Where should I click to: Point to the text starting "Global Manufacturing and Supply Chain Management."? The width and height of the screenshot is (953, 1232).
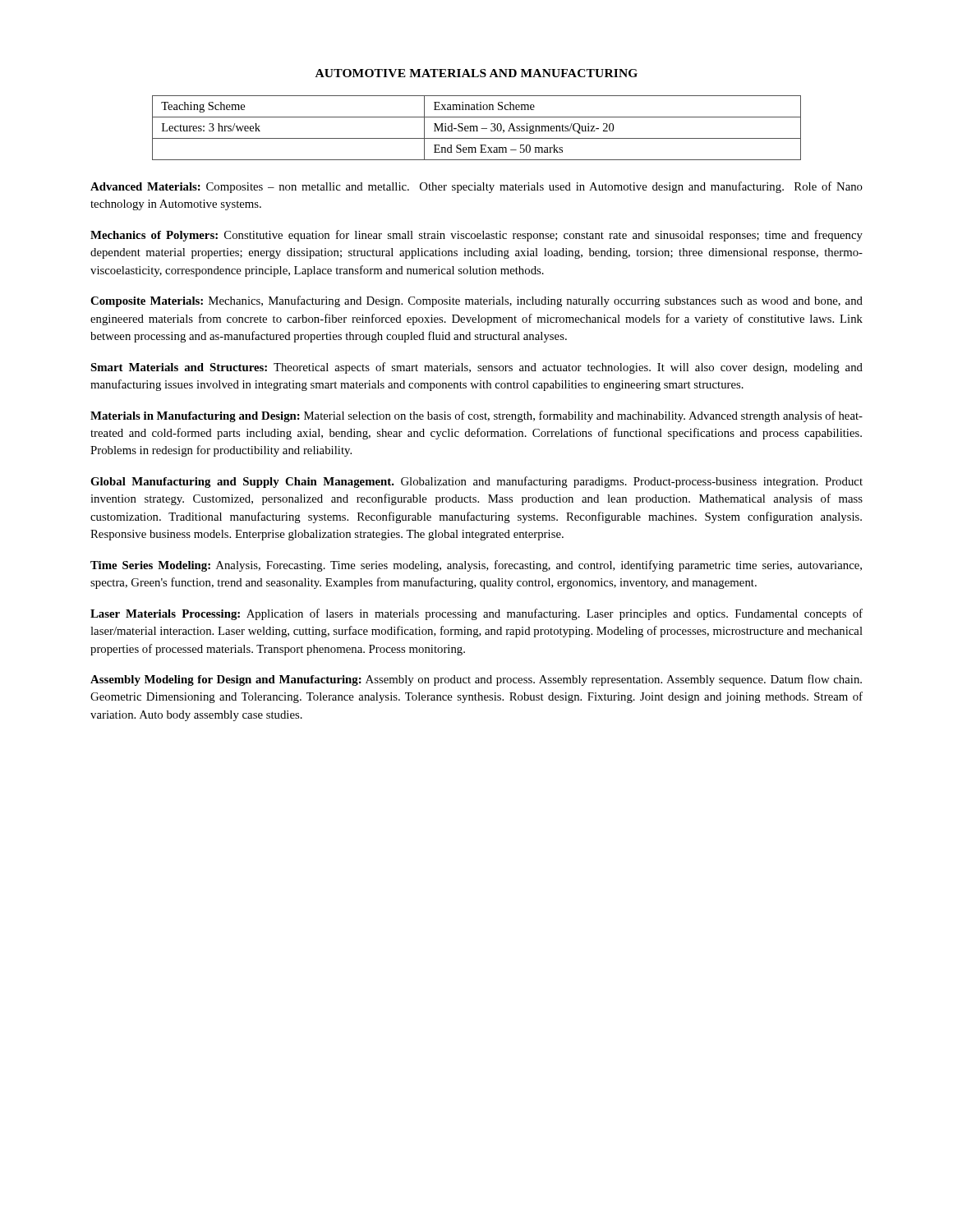coord(476,508)
